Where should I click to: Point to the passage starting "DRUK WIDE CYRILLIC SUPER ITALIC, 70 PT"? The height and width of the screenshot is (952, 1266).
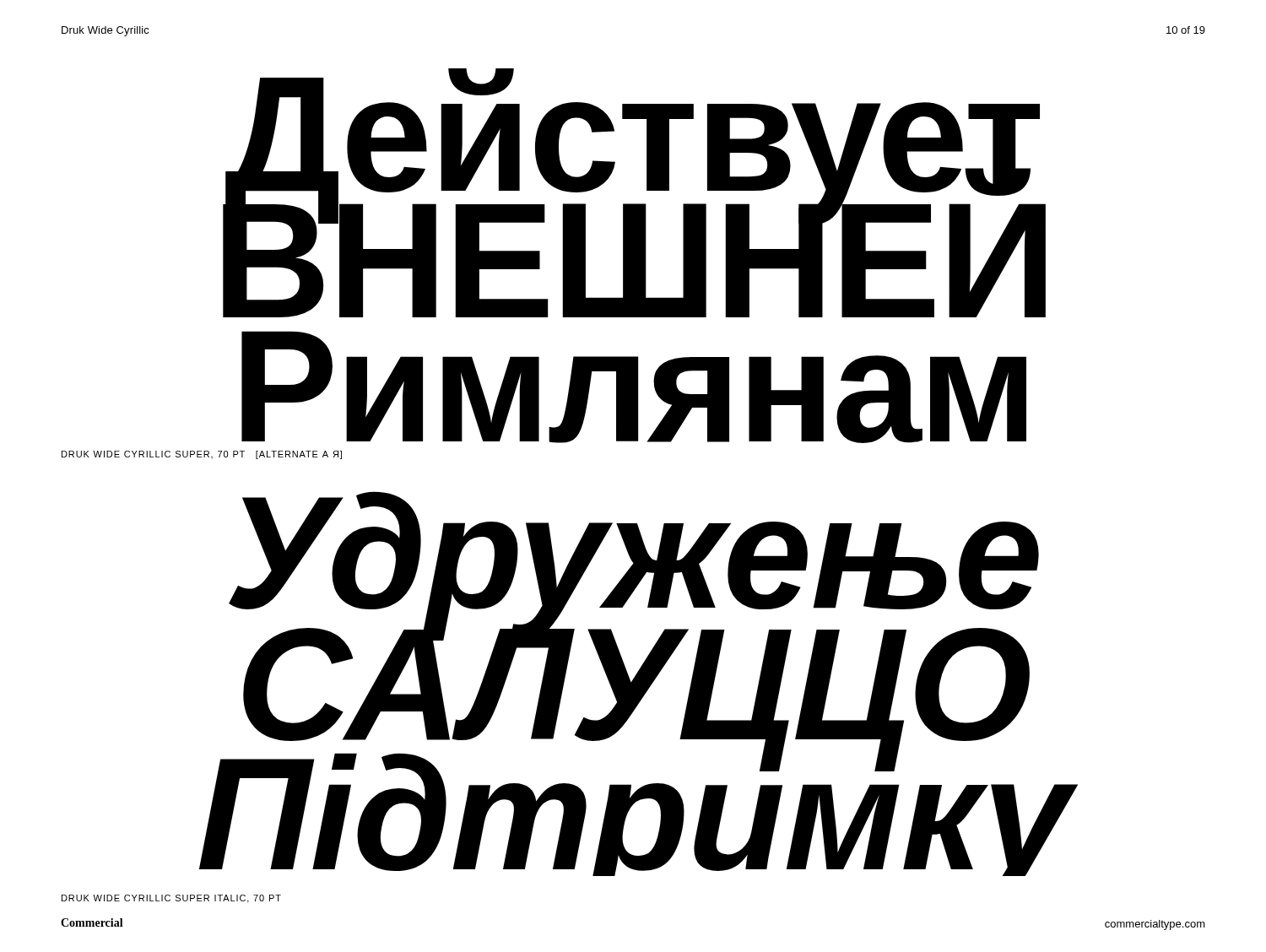click(x=171, y=898)
